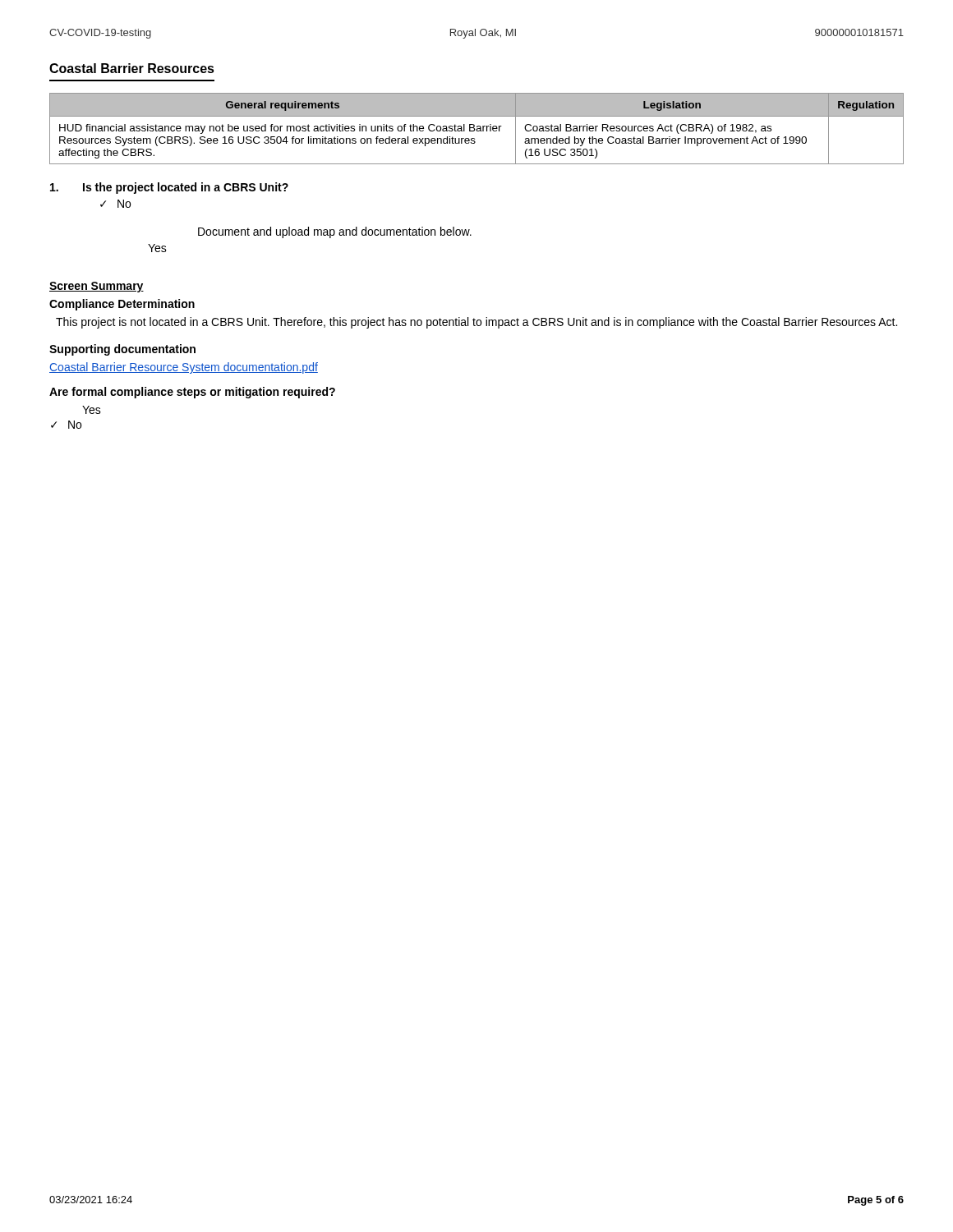Click the passage that begins "This project is not located in a"
Image resolution: width=953 pixels, height=1232 pixels.
[477, 322]
